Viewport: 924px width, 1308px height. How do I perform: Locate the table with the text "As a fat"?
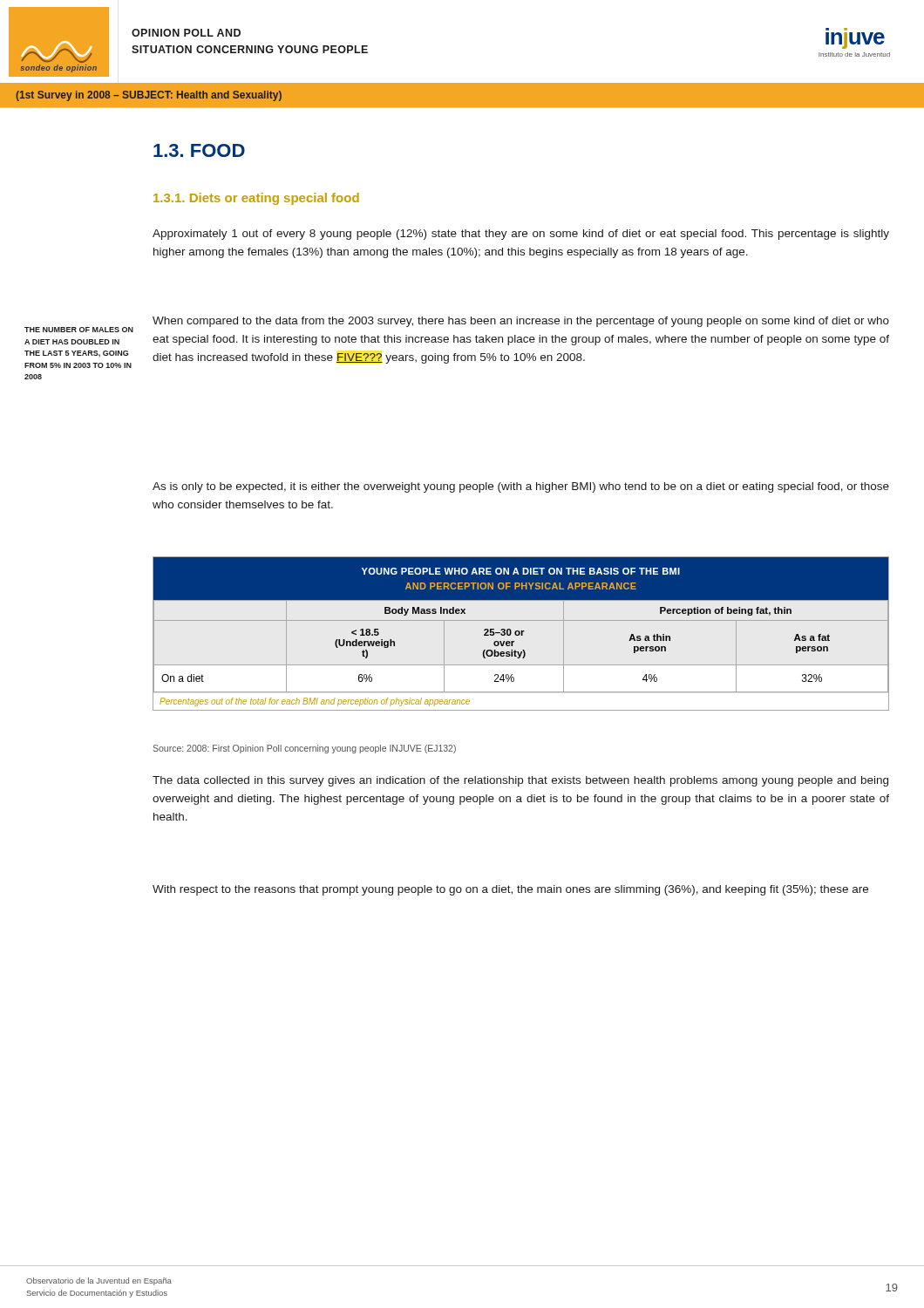click(x=521, y=633)
